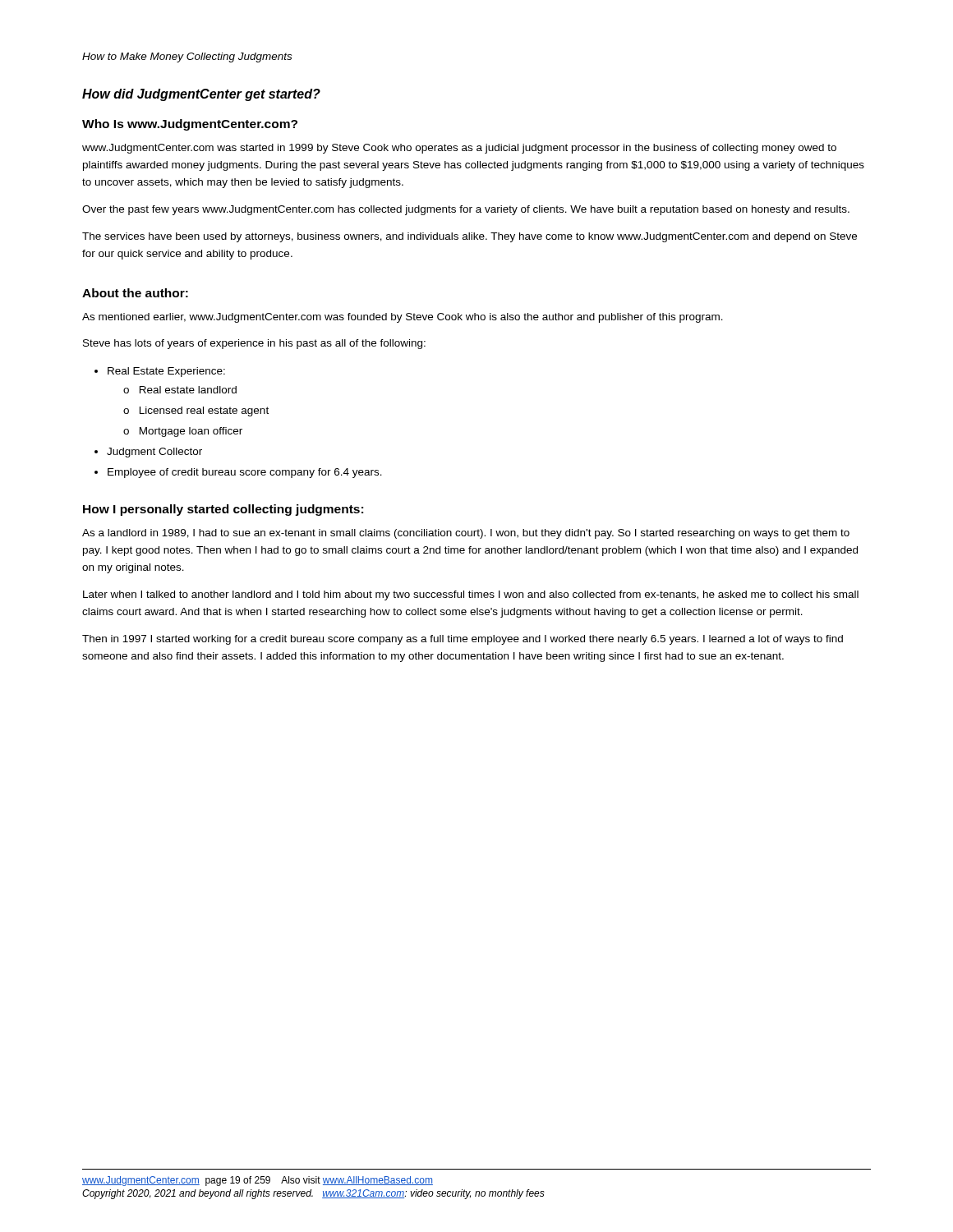The width and height of the screenshot is (953, 1232).
Task: Locate the text "How did JudgmentCenter get started?"
Action: pos(201,94)
